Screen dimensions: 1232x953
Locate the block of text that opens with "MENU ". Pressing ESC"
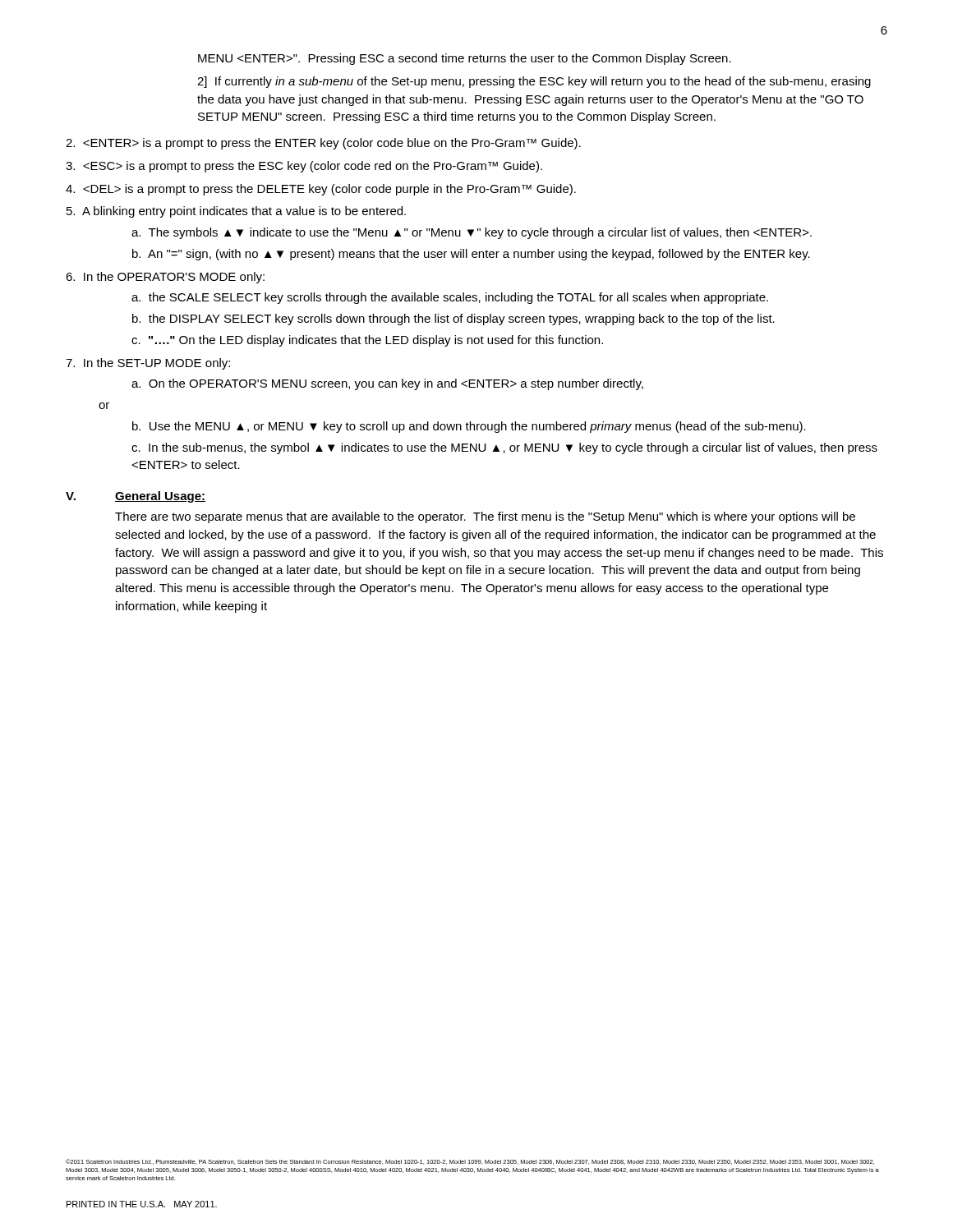coord(464,58)
